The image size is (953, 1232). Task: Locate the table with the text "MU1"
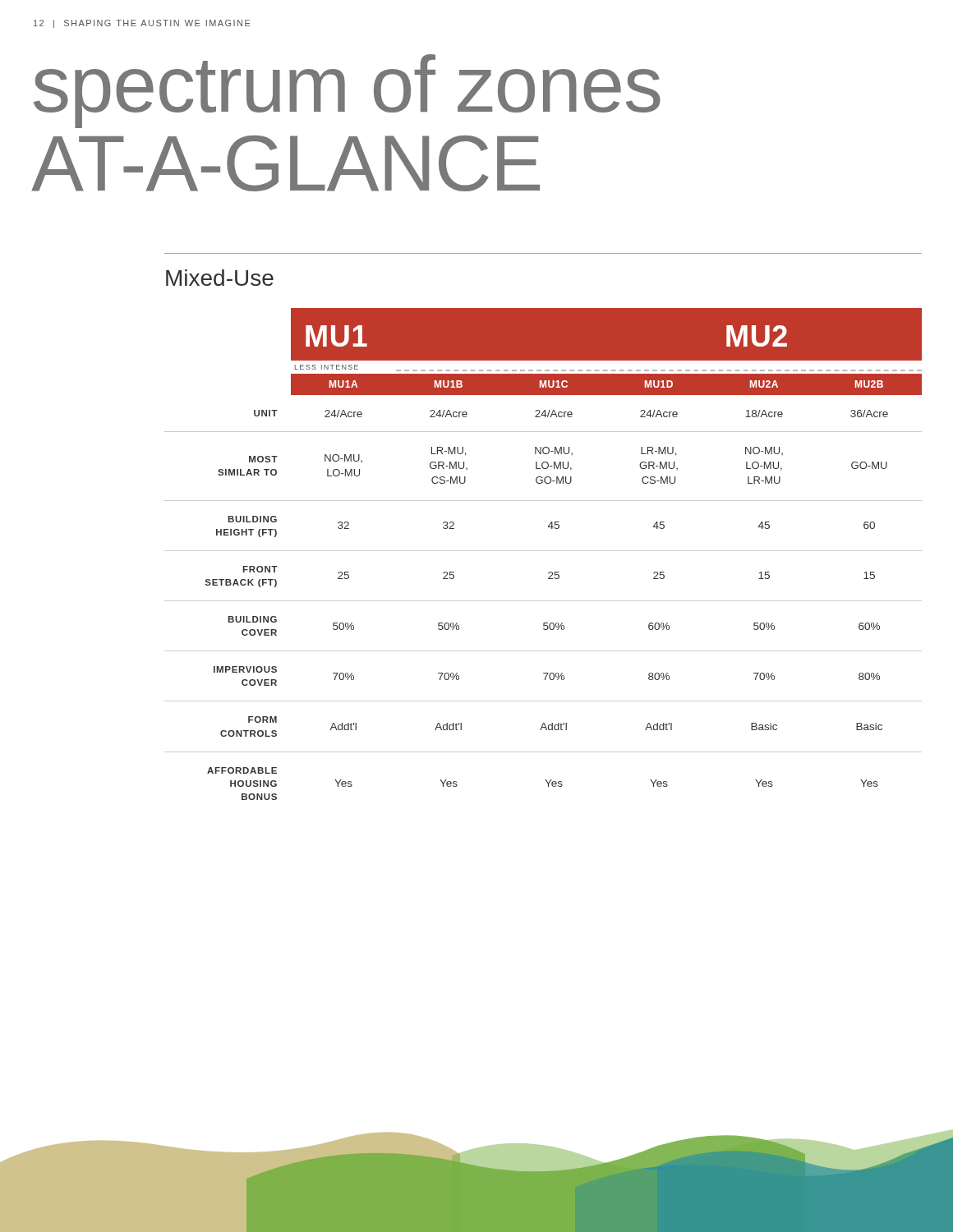click(543, 561)
